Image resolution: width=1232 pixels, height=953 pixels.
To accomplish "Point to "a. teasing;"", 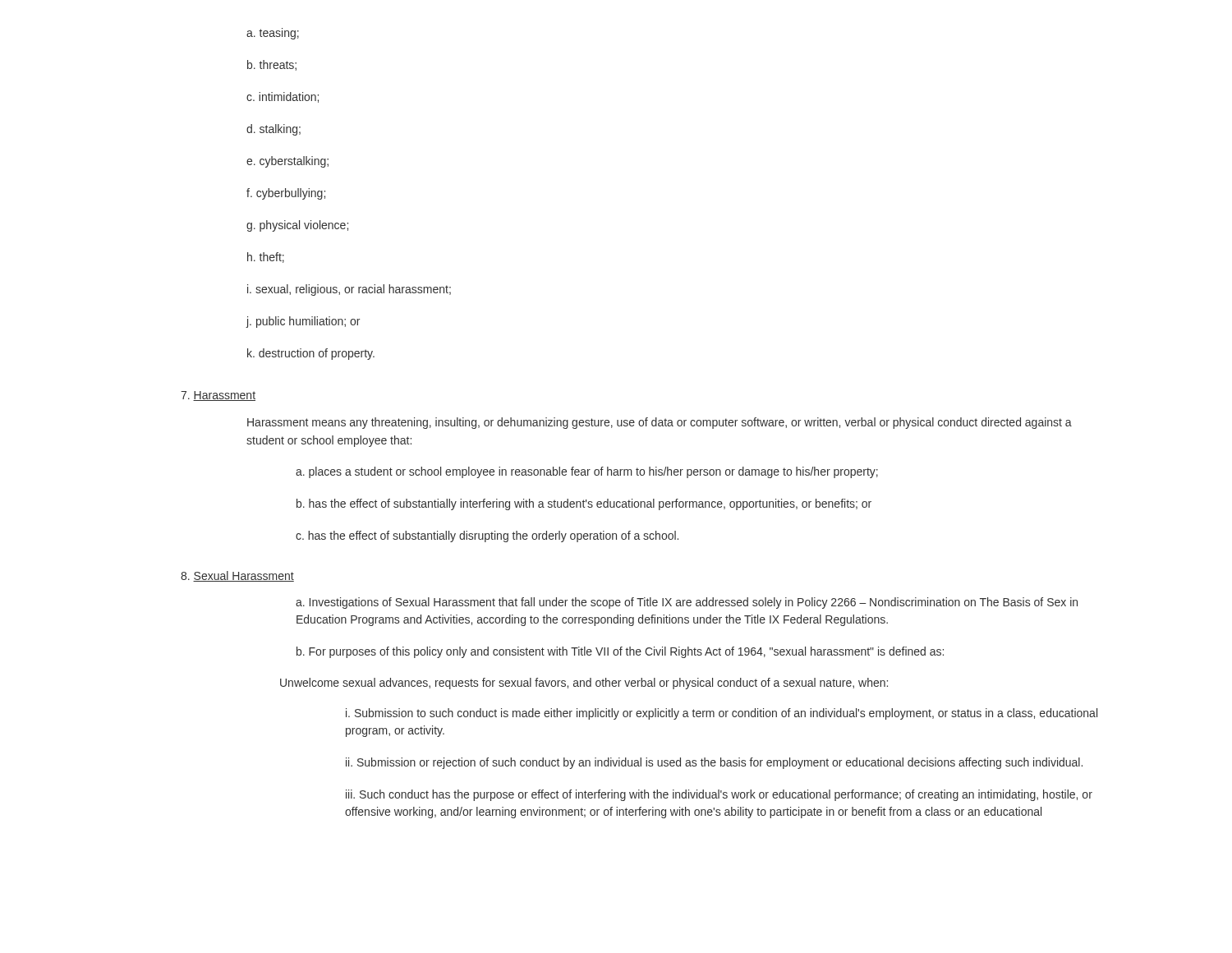I will pyautogui.click(x=273, y=33).
